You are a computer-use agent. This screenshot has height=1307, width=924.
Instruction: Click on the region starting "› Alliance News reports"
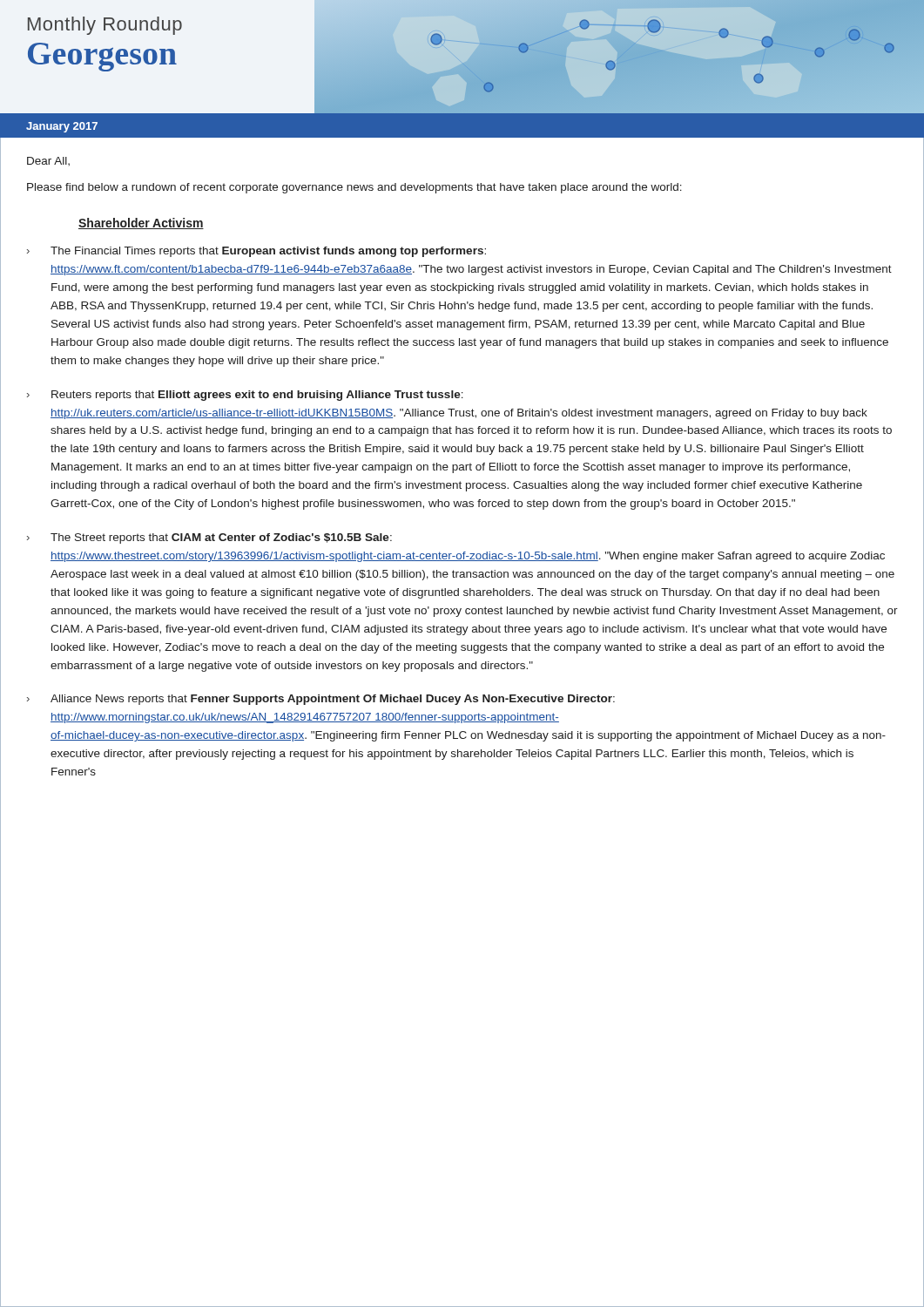[x=462, y=736]
